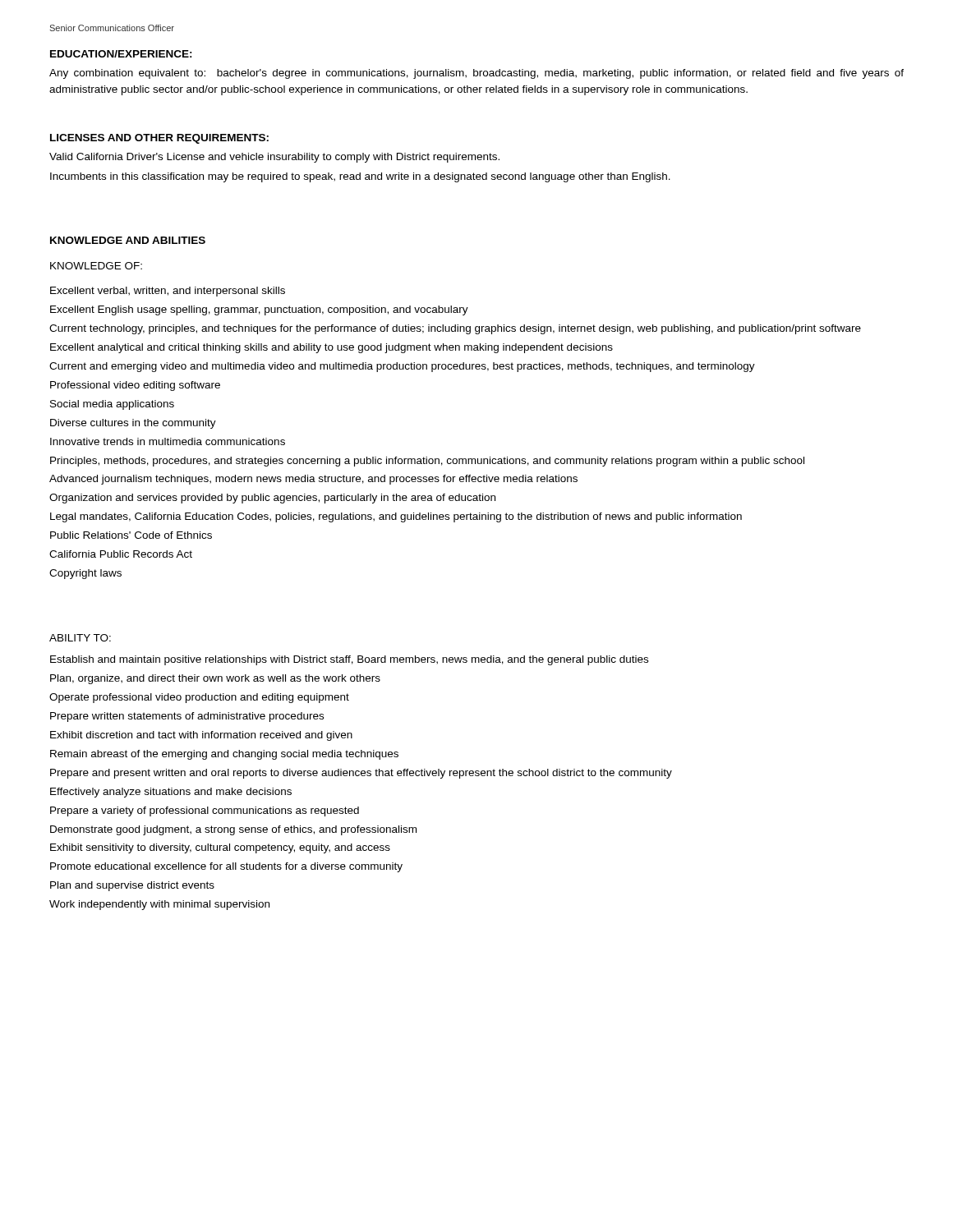This screenshot has height=1232, width=953.
Task: Where is the passage that starts "Plan, organize, and direct their own work"?
Action: pyautogui.click(x=215, y=678)
